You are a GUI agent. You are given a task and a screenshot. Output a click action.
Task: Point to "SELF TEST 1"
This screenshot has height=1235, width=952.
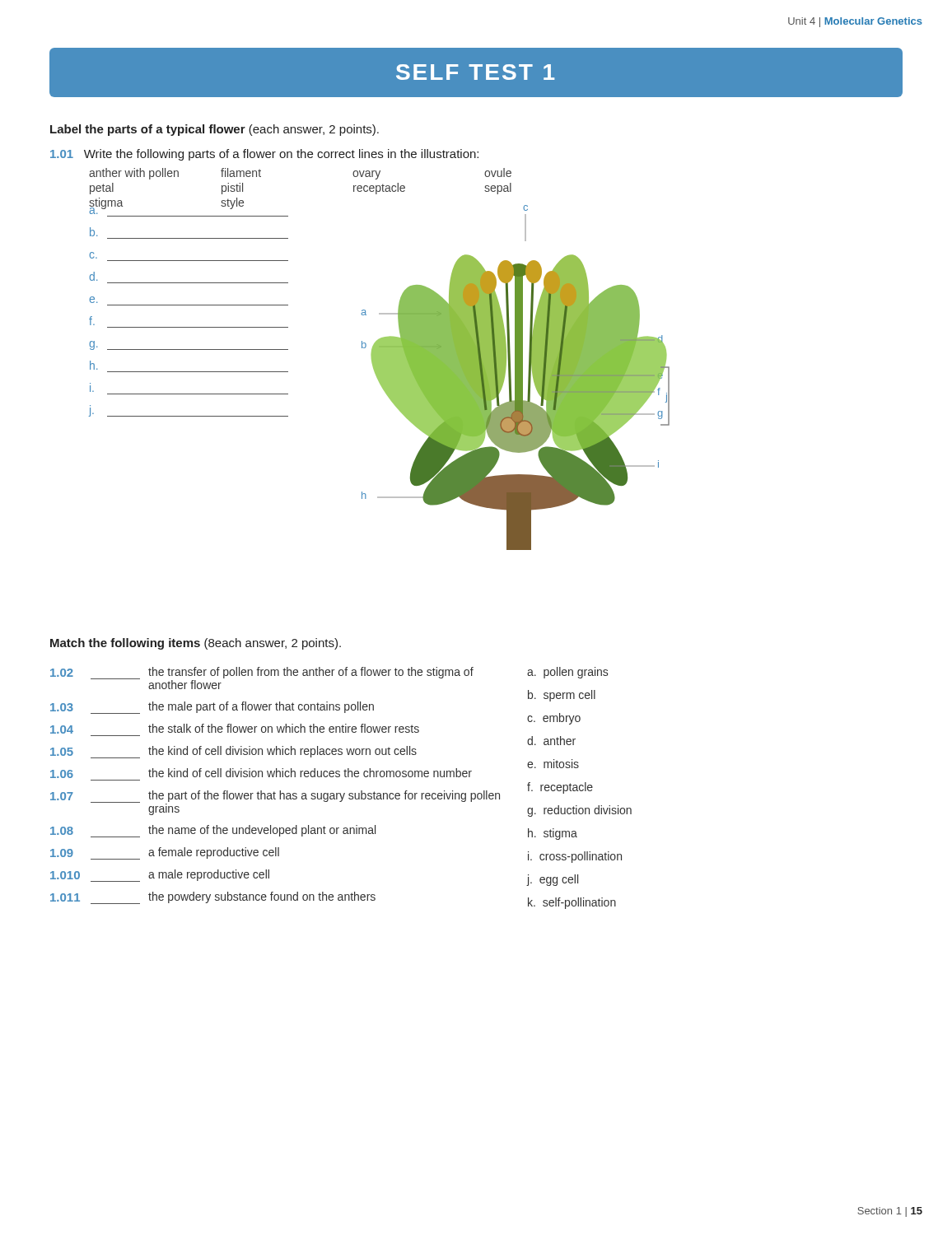click(476, 72)
